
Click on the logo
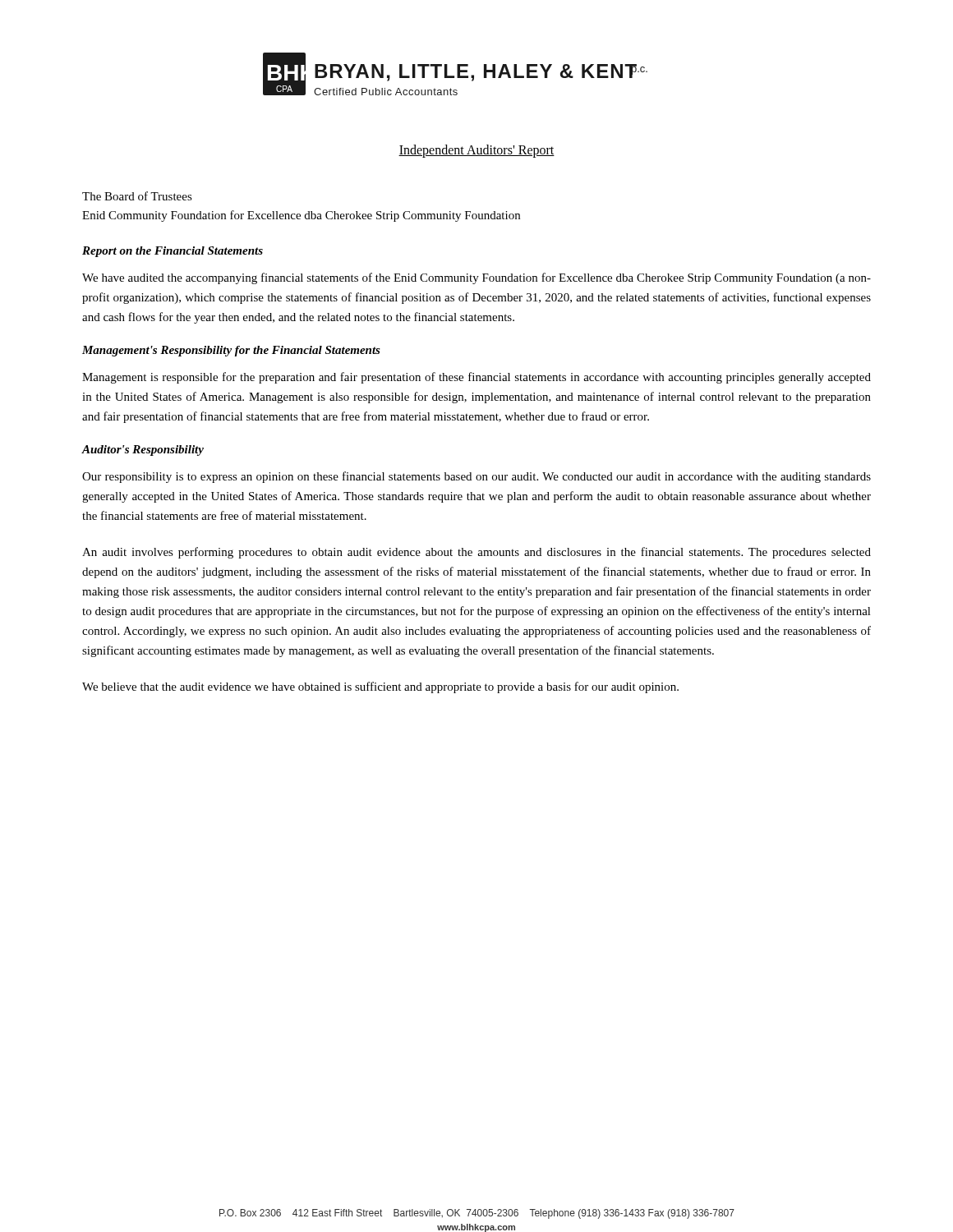[x=476, y=80]
